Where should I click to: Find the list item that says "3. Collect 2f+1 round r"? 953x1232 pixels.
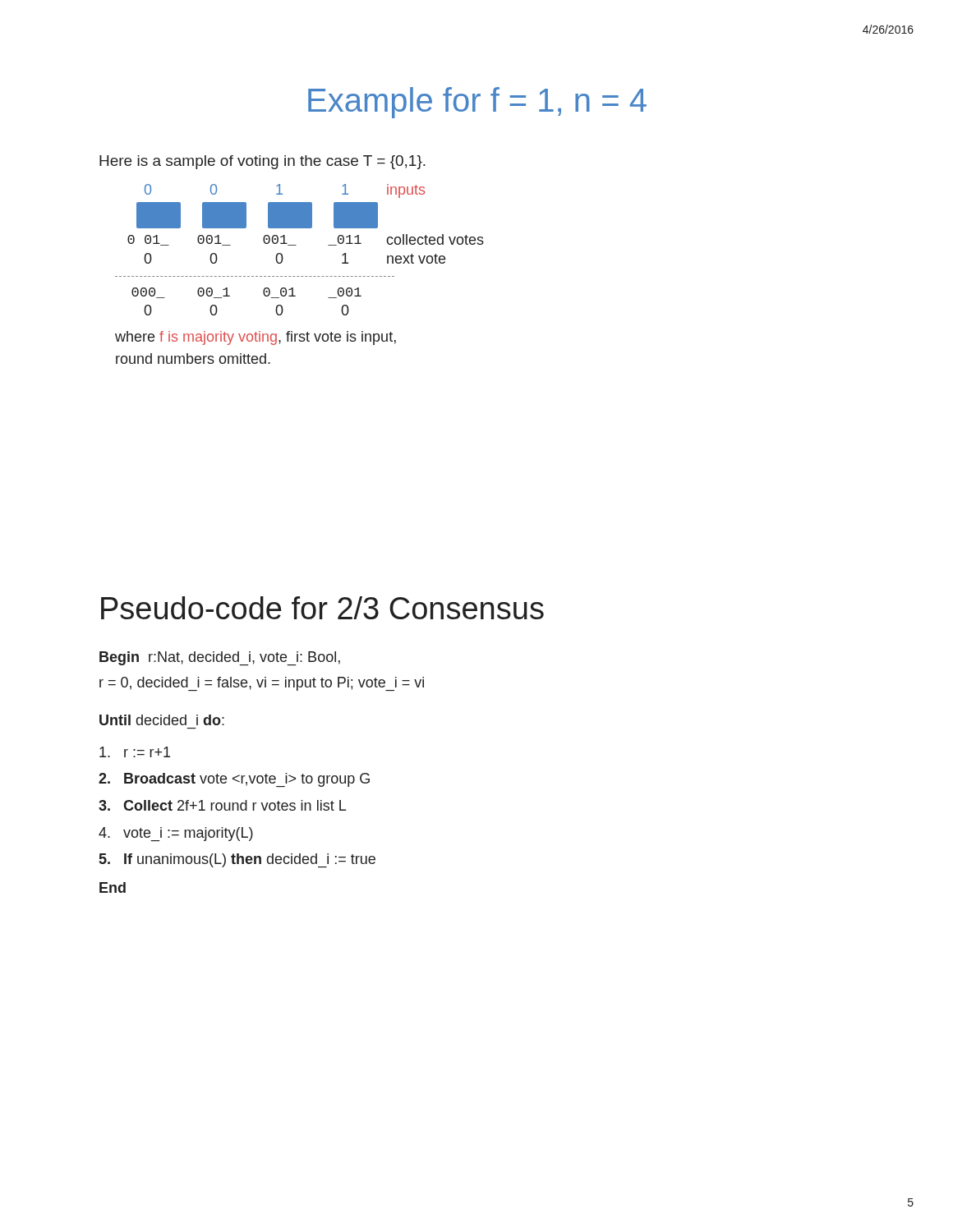click(x=222, y=806)
